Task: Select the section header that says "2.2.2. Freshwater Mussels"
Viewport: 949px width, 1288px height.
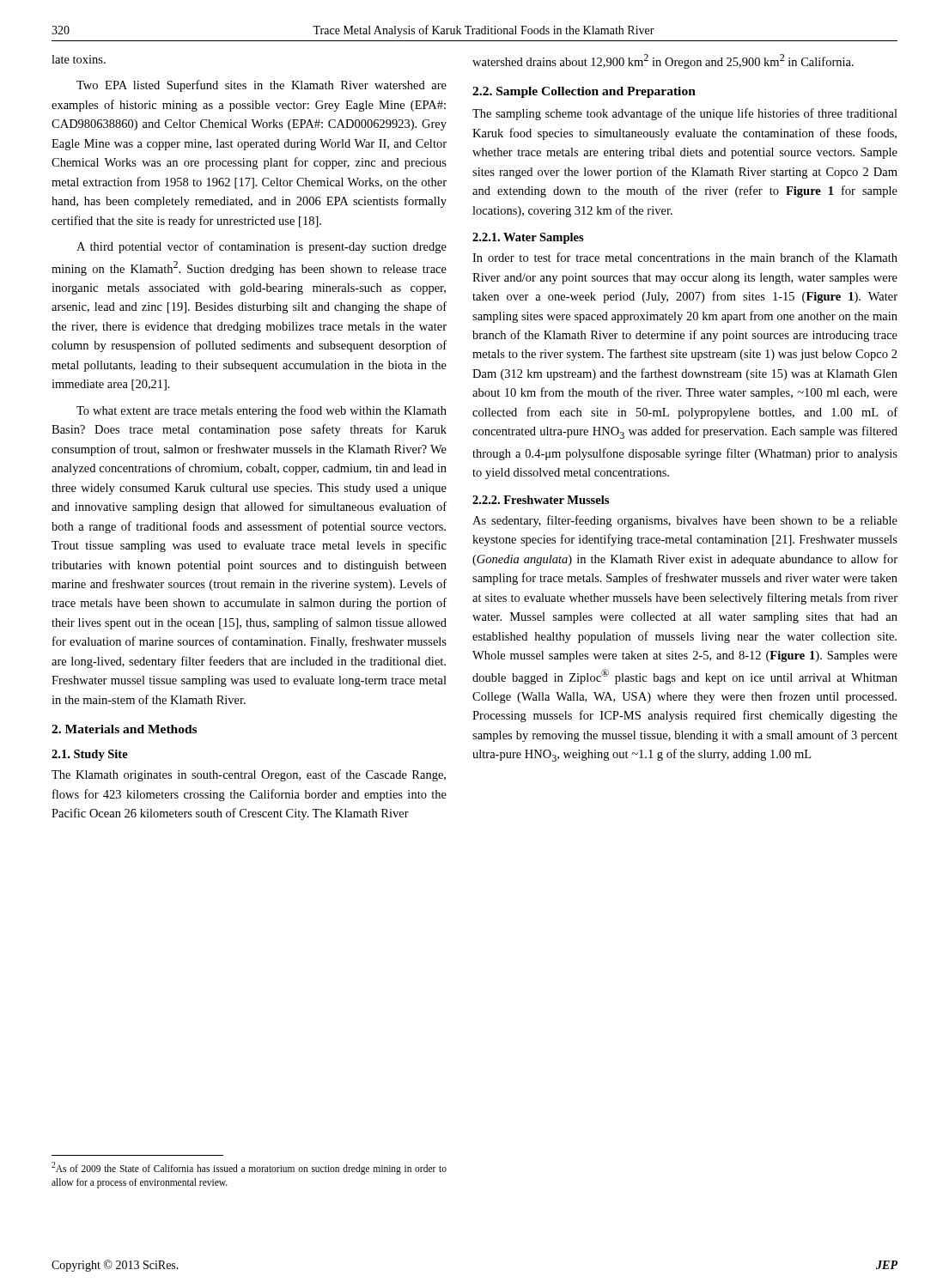Action: tap(541, 500)
